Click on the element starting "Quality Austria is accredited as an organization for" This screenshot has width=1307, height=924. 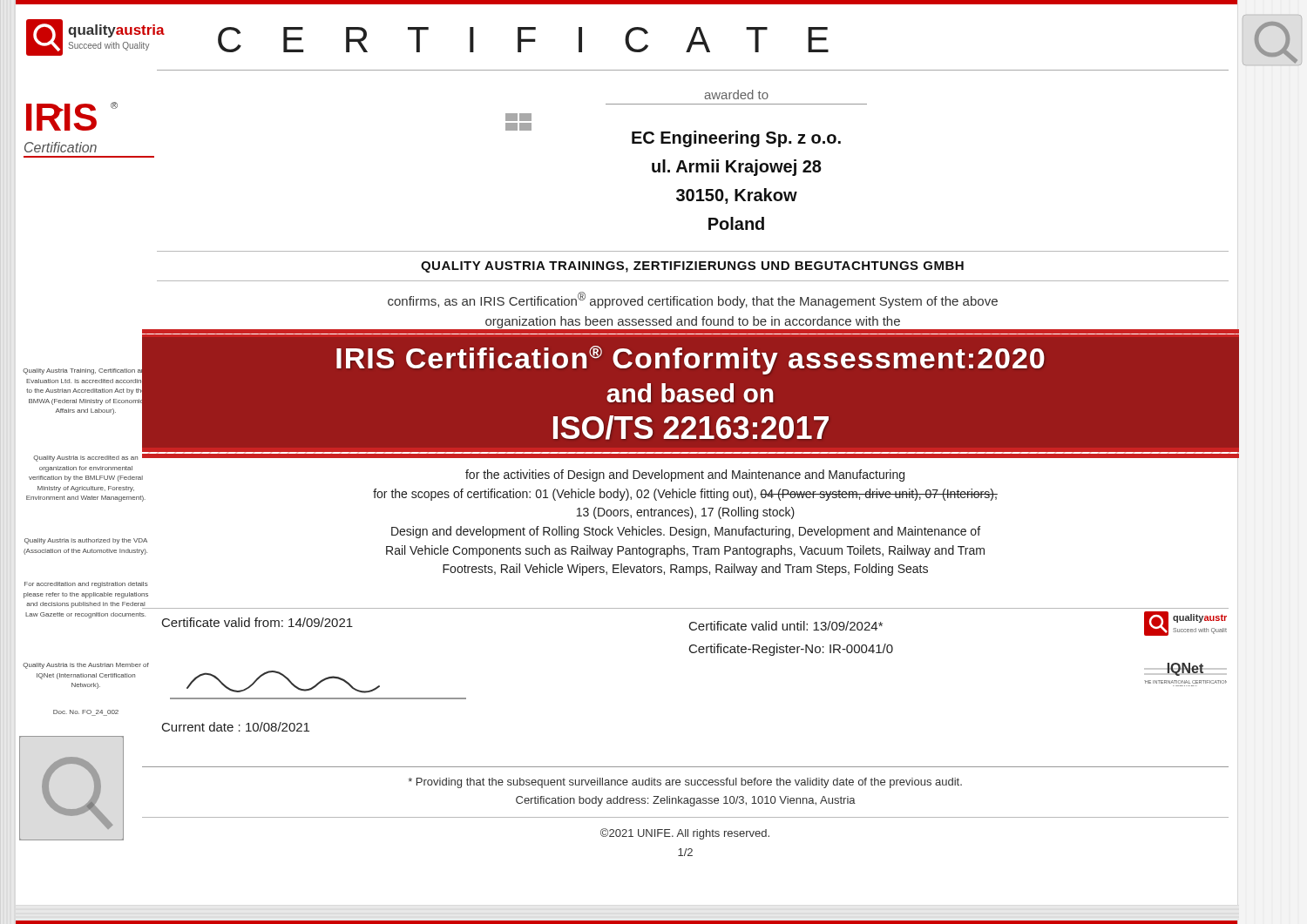[x=86, y=478]
